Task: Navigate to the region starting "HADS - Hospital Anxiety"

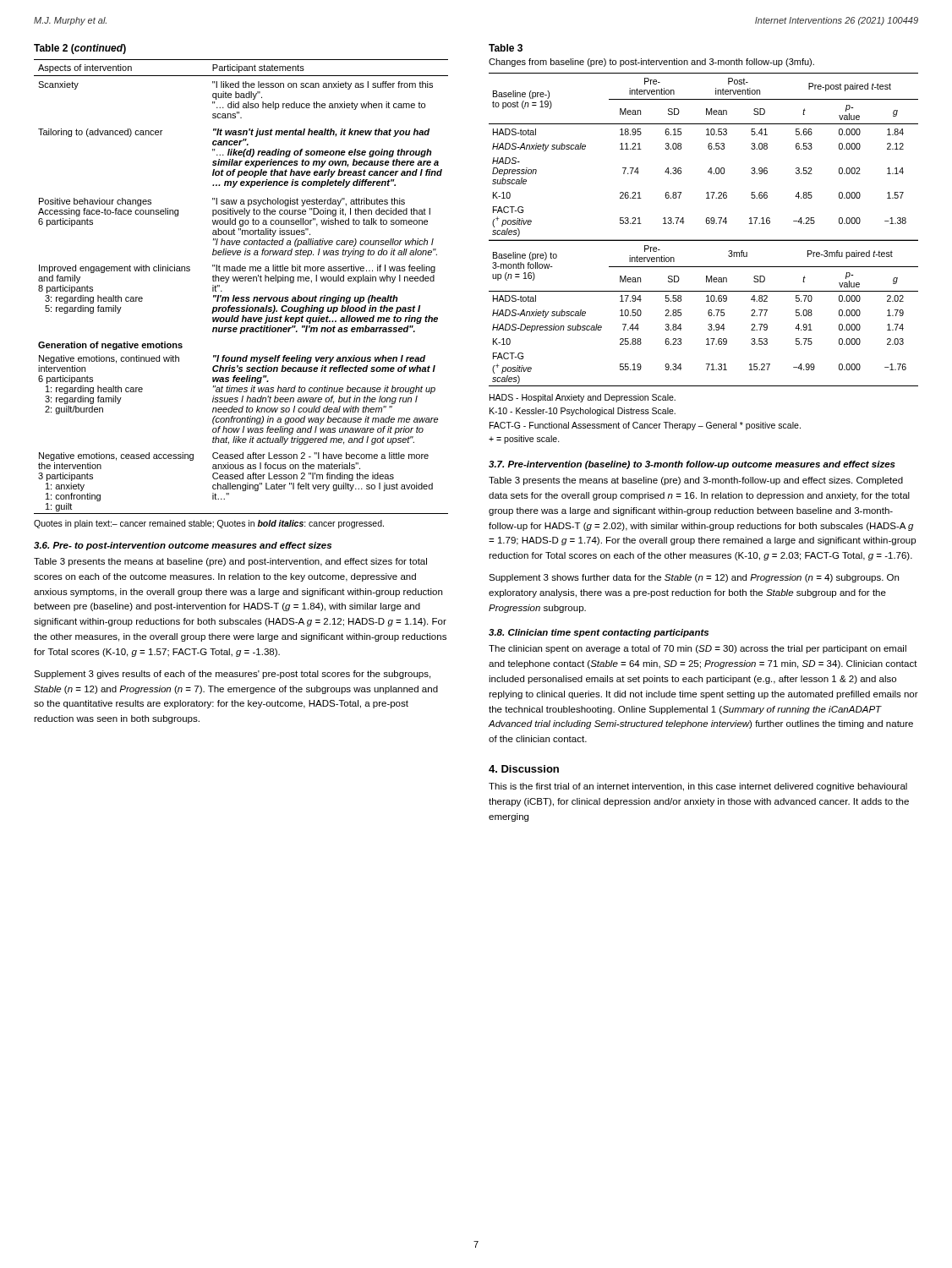Action: tap(645, 418)
